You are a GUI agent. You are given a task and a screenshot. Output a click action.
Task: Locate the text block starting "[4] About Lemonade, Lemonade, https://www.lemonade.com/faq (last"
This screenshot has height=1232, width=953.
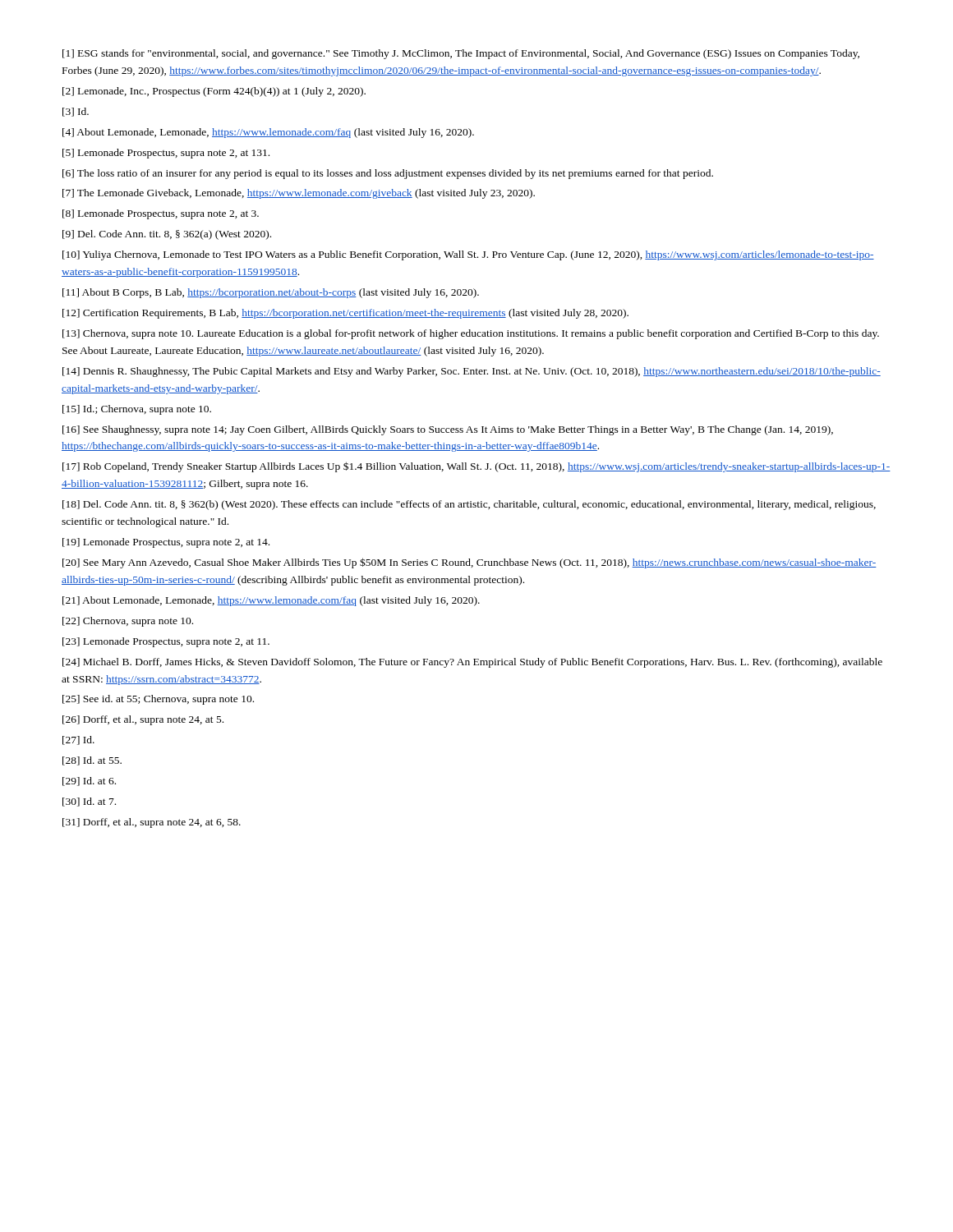(268, 132)
